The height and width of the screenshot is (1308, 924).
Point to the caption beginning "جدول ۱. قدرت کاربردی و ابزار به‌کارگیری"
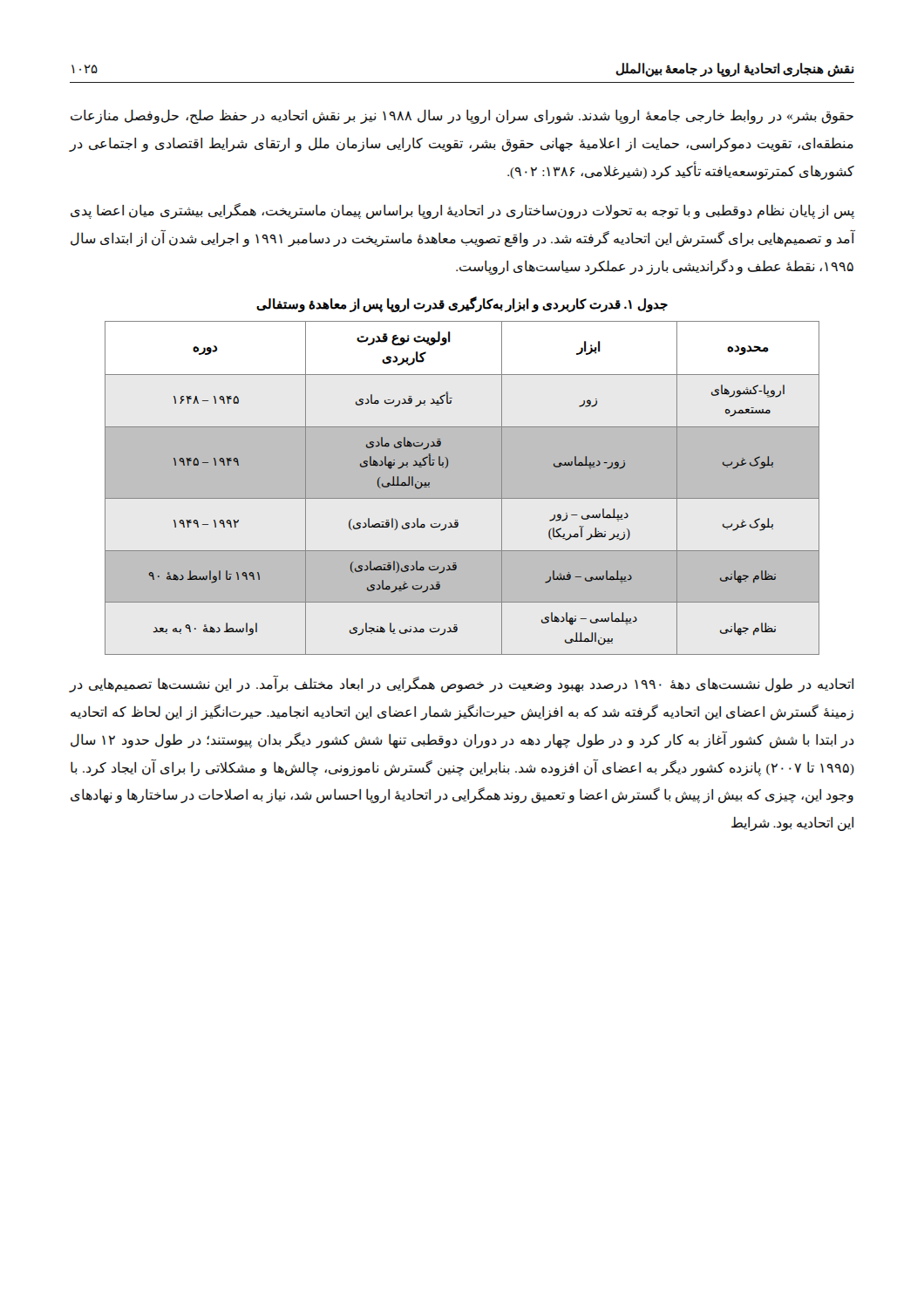click(x=462, y=304)
